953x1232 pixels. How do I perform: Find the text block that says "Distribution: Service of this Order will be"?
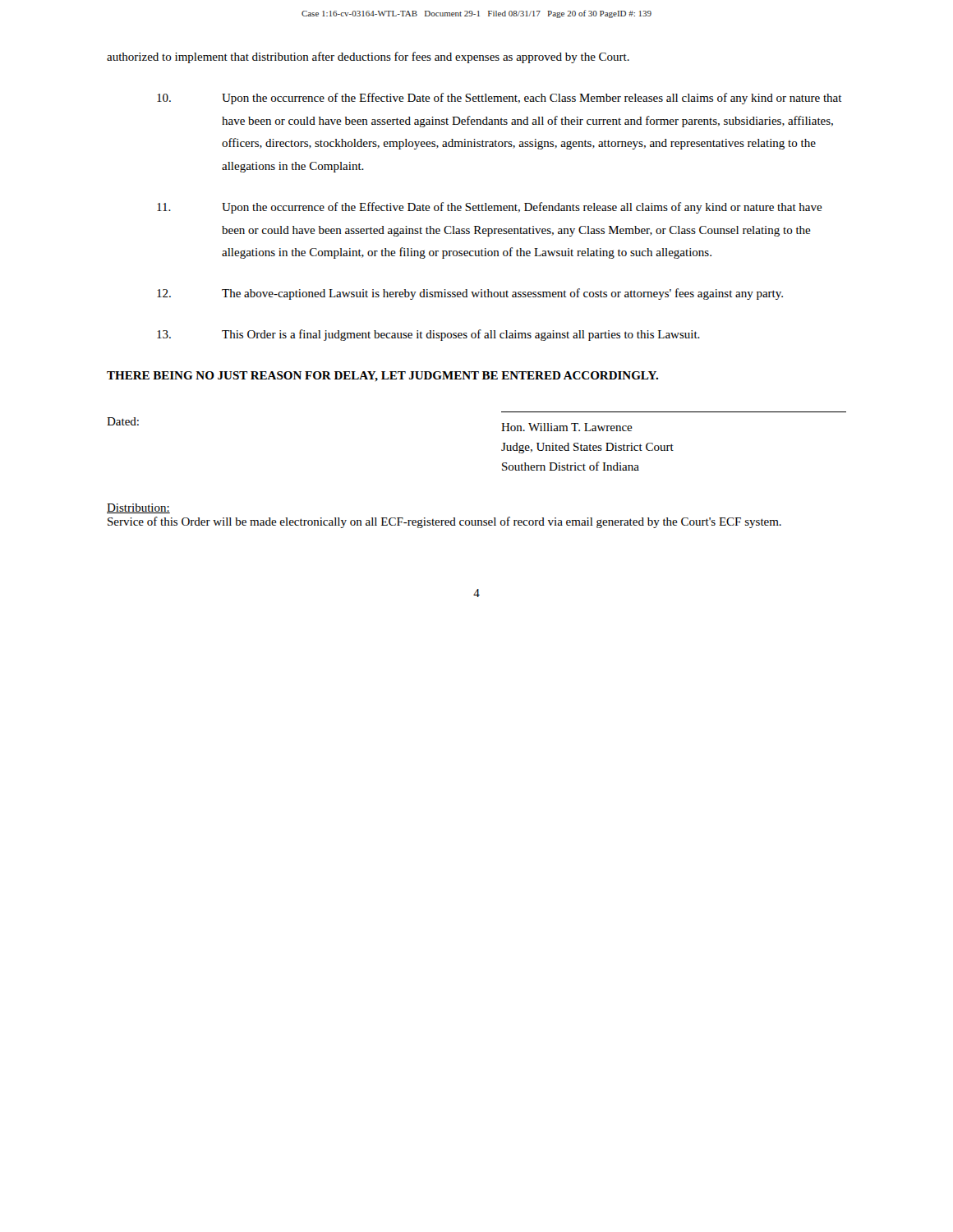444,515
